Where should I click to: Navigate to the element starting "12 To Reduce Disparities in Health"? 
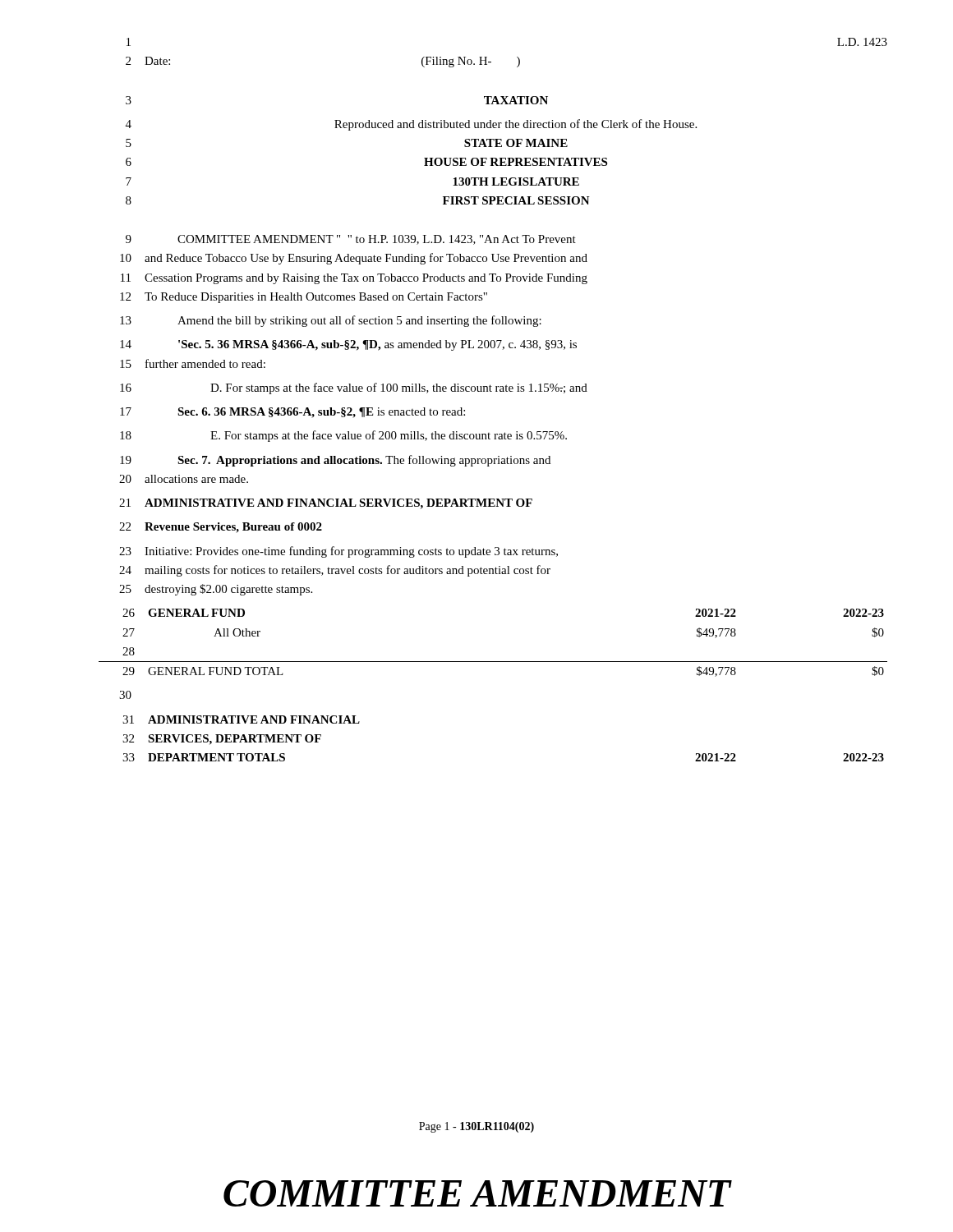coord(493,297)
